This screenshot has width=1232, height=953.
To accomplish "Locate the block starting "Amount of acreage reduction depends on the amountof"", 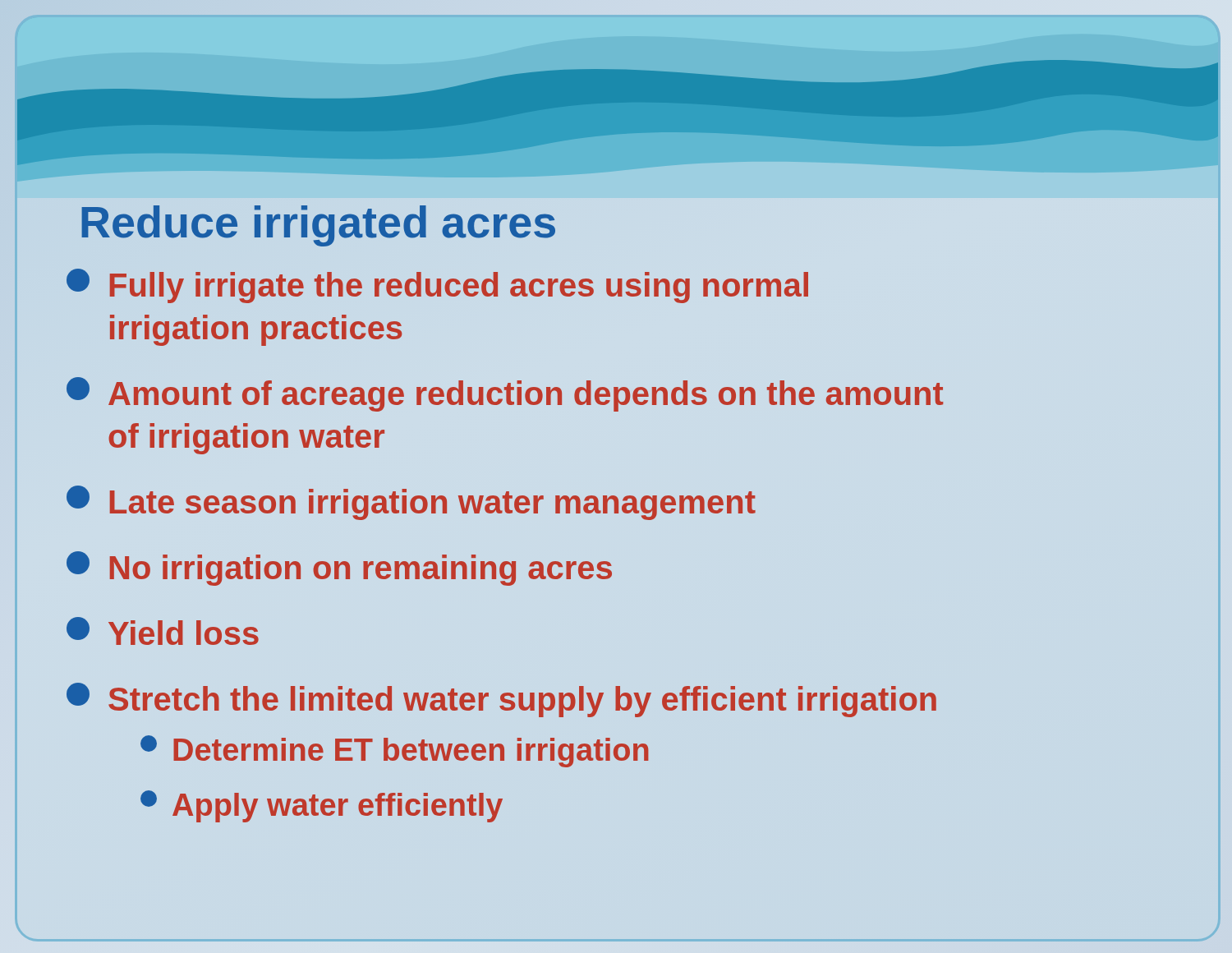I will pyautogui.click(x=505, y=415).
